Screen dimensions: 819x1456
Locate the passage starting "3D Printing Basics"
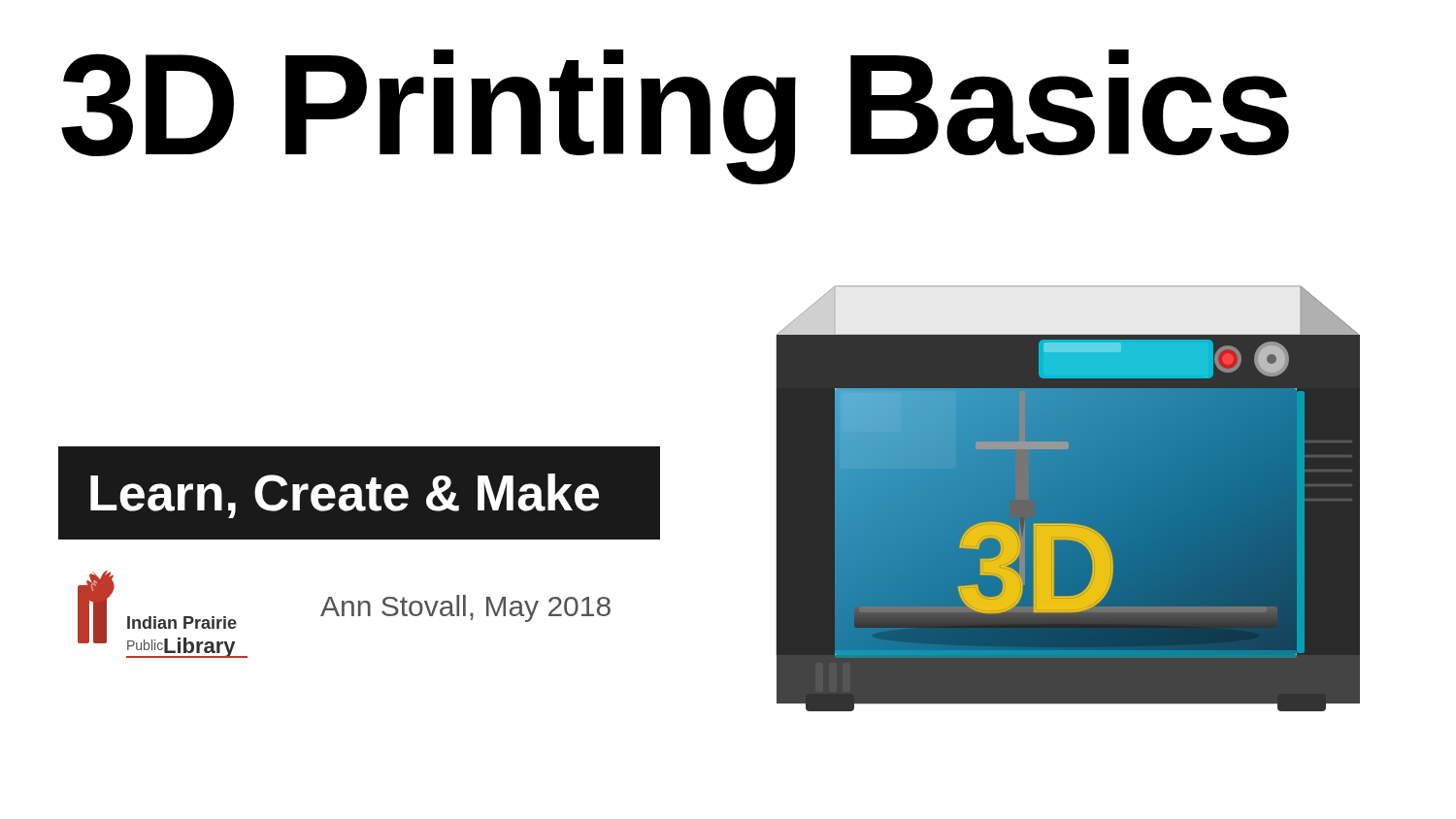click(728, 105)
